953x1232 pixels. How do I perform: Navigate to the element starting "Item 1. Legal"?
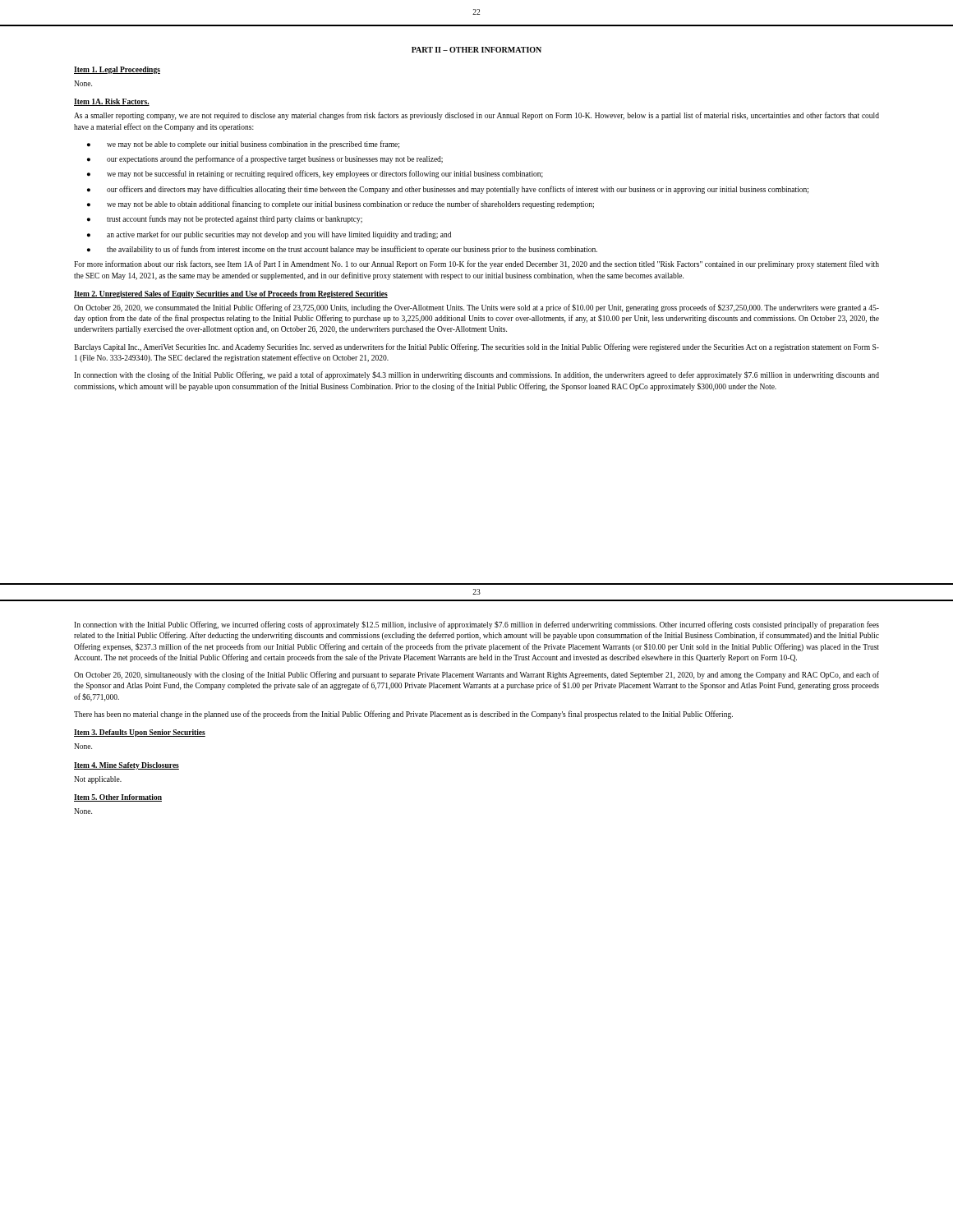click(117, 70)
